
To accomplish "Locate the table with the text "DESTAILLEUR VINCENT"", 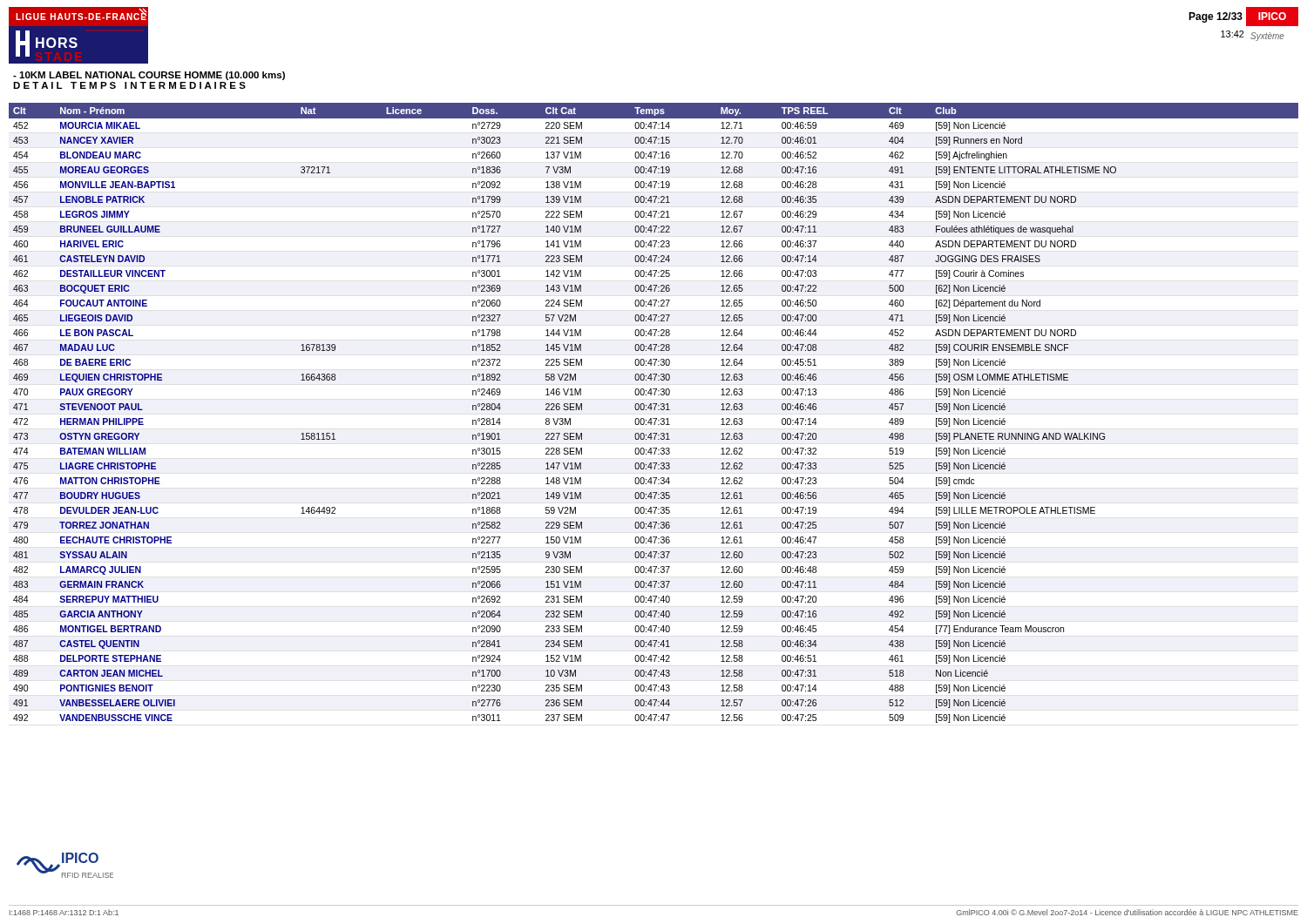I will click(654, 414).
